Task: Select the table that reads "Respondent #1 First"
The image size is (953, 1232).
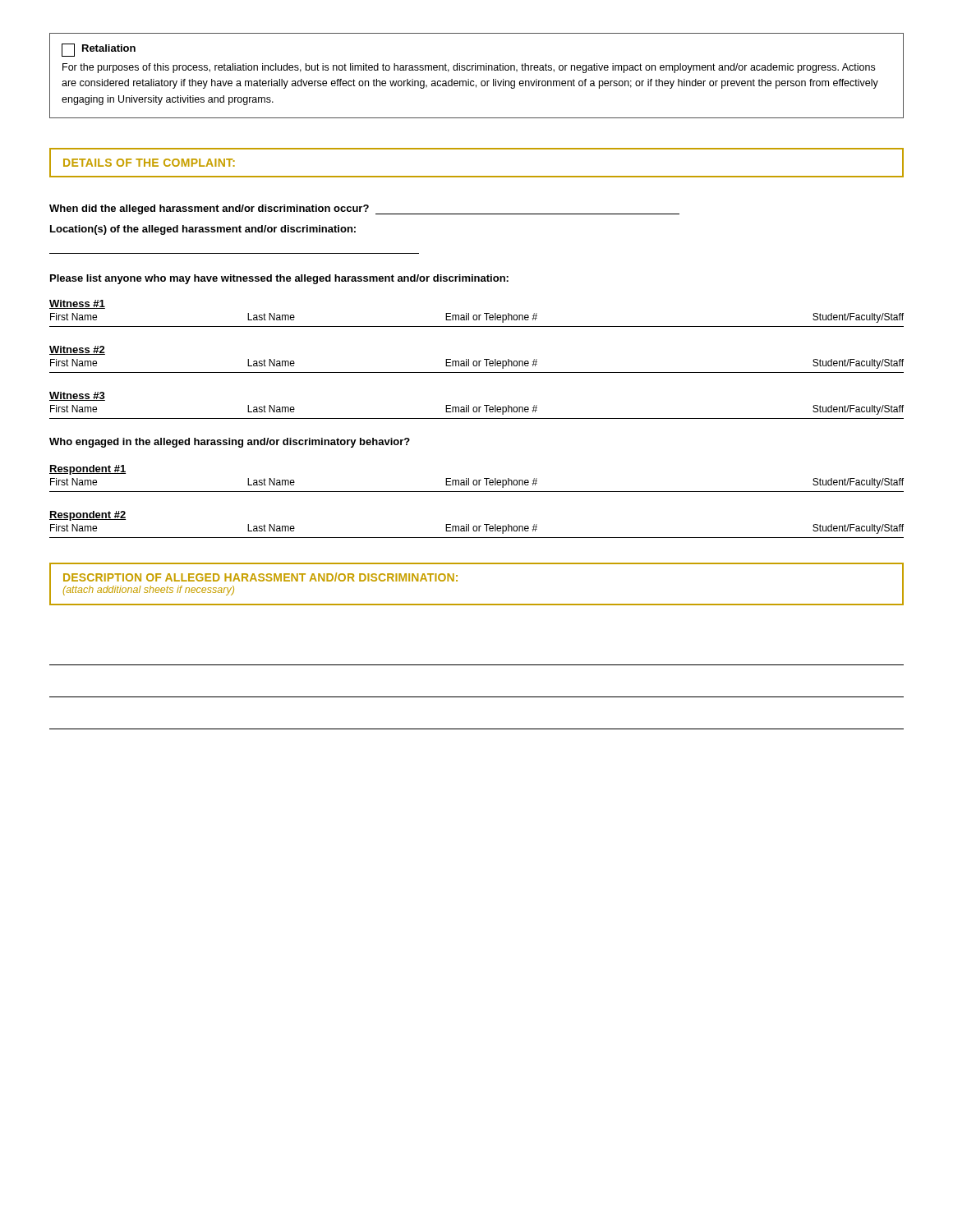Action: 476,500
